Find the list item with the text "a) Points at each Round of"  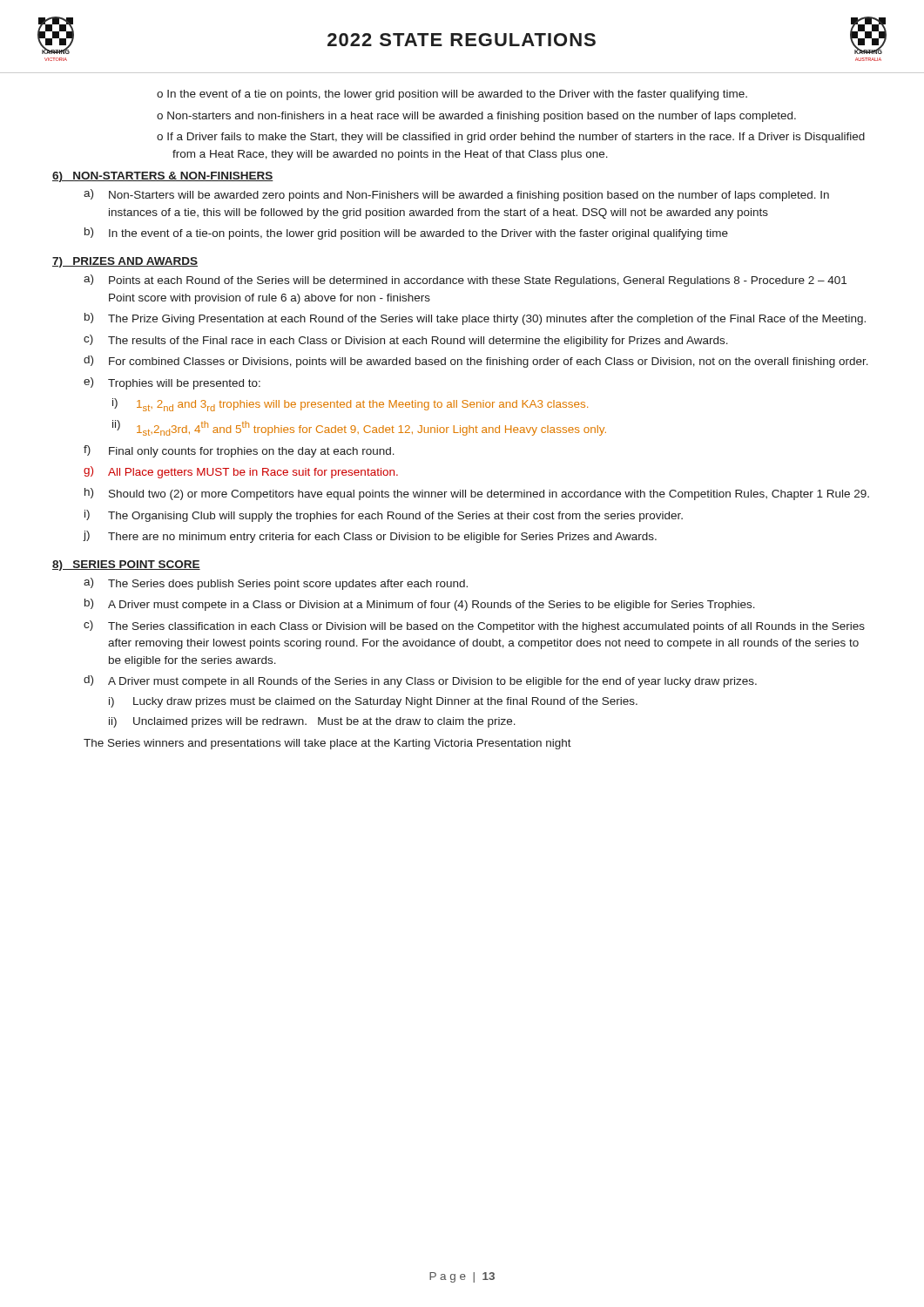point(478,289)
